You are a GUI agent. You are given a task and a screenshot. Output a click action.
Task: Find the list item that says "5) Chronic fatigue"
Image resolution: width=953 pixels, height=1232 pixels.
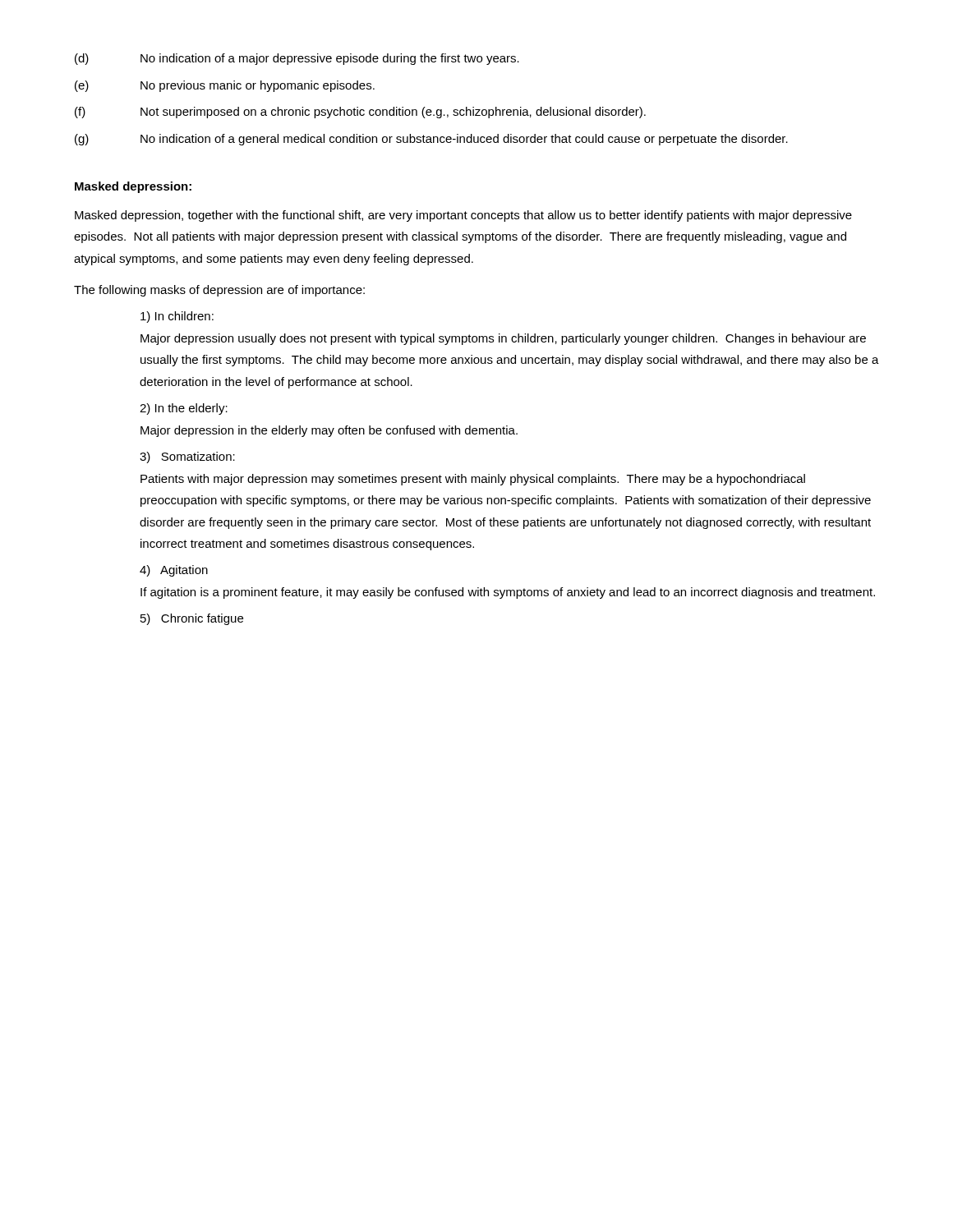coord(192,618)
